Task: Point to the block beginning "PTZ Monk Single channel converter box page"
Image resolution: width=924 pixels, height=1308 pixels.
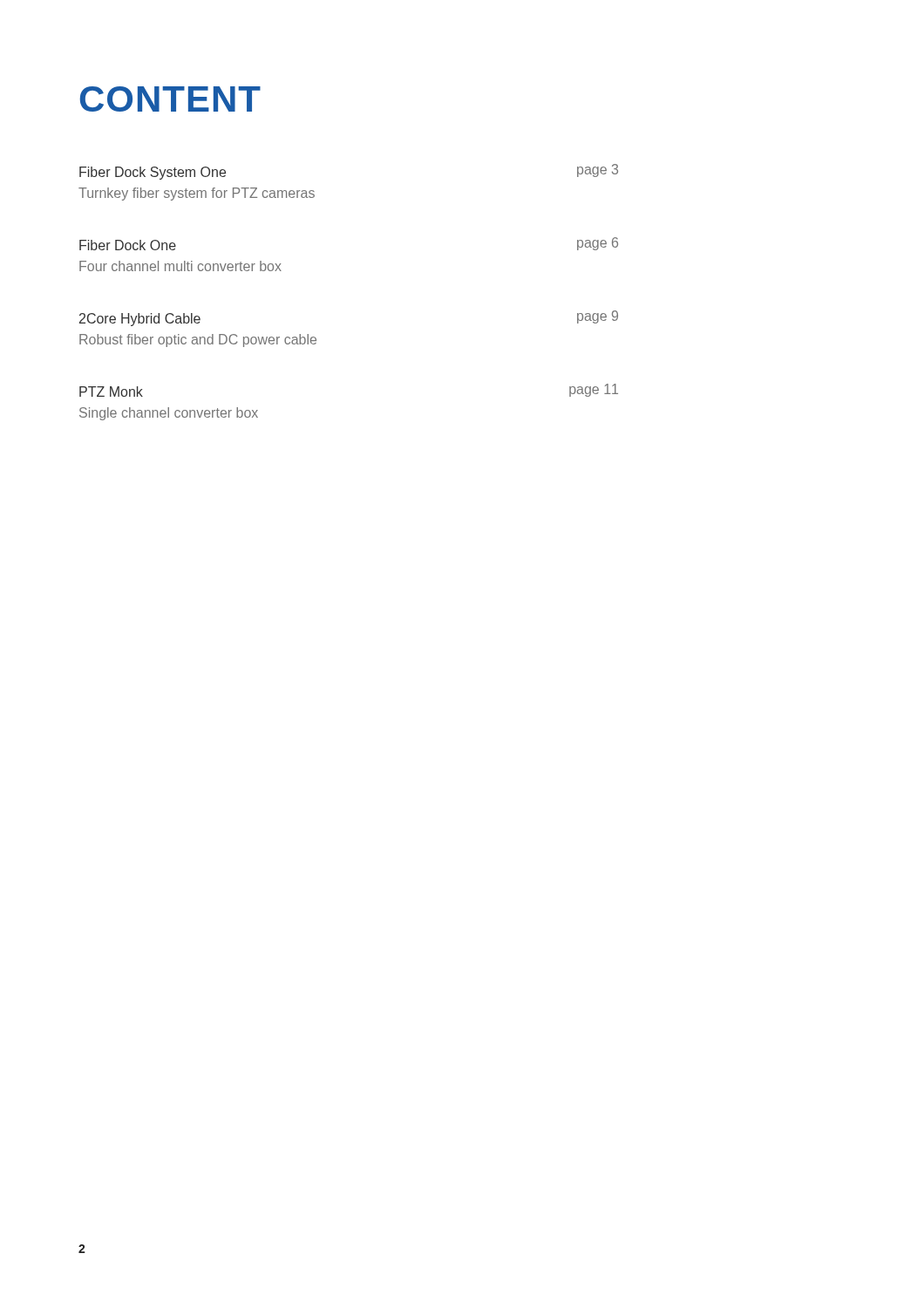Action: (113, 390)
